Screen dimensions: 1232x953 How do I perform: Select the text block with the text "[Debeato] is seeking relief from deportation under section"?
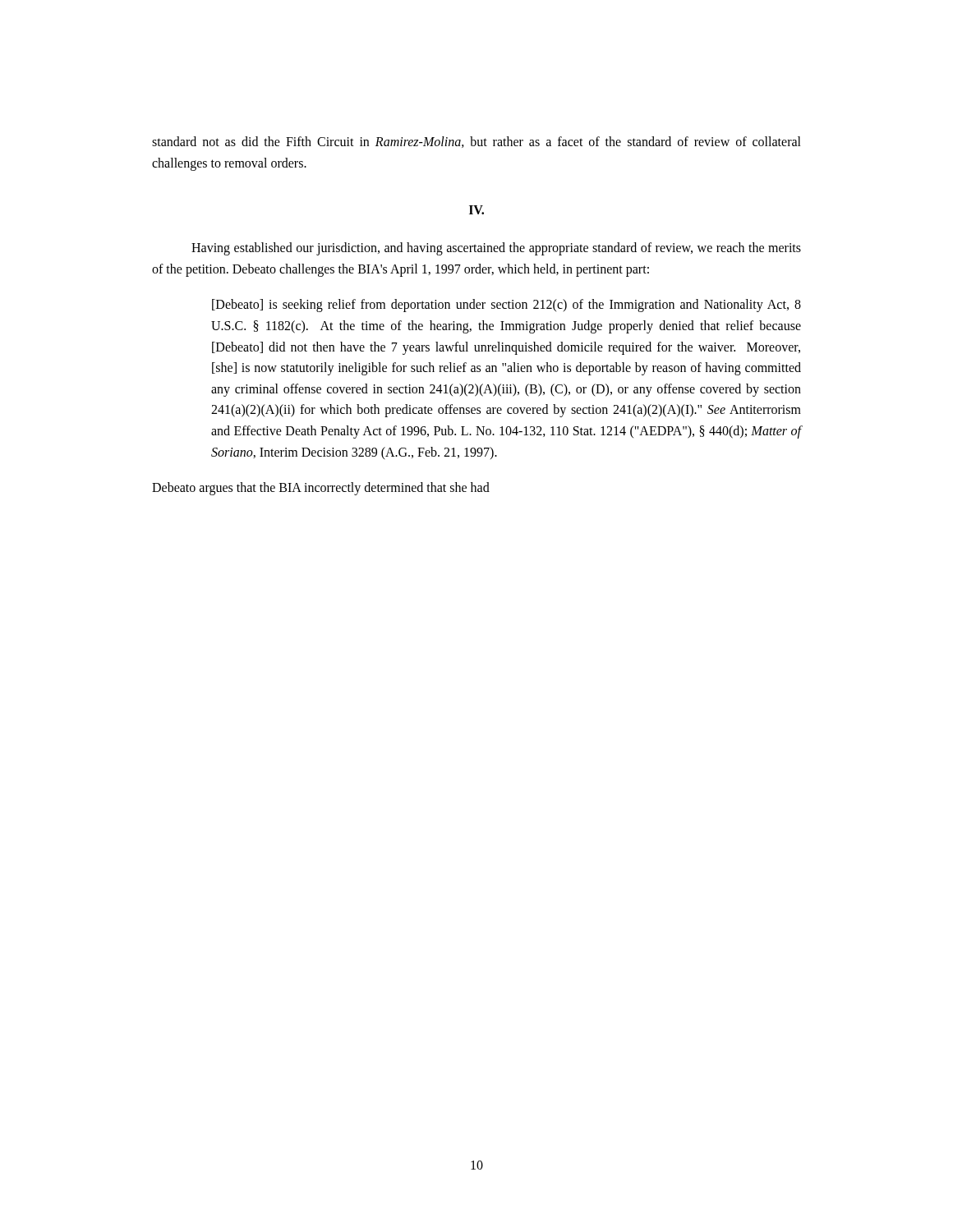[506, 378]
